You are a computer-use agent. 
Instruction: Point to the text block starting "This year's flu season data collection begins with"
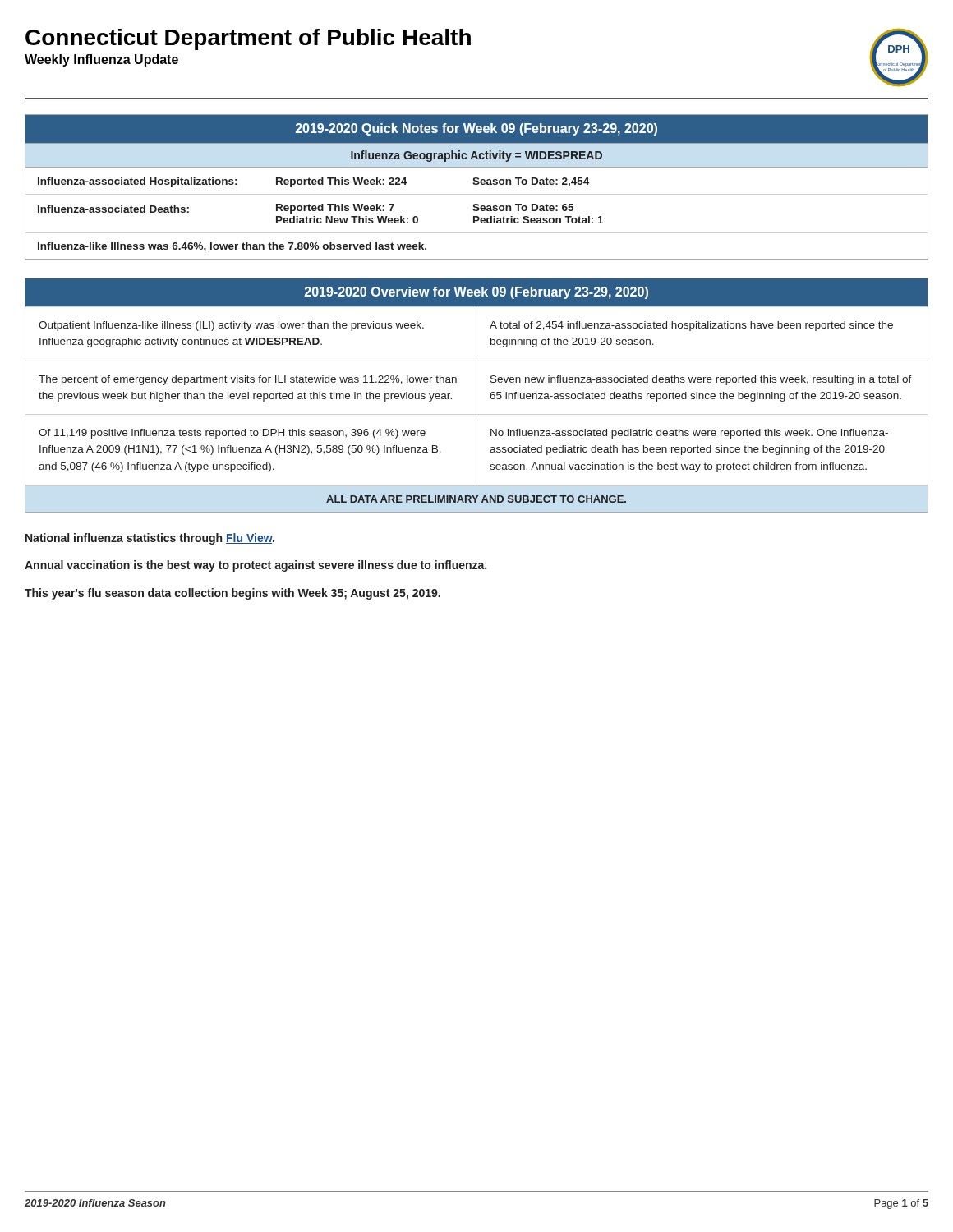(x=232, y=594)
